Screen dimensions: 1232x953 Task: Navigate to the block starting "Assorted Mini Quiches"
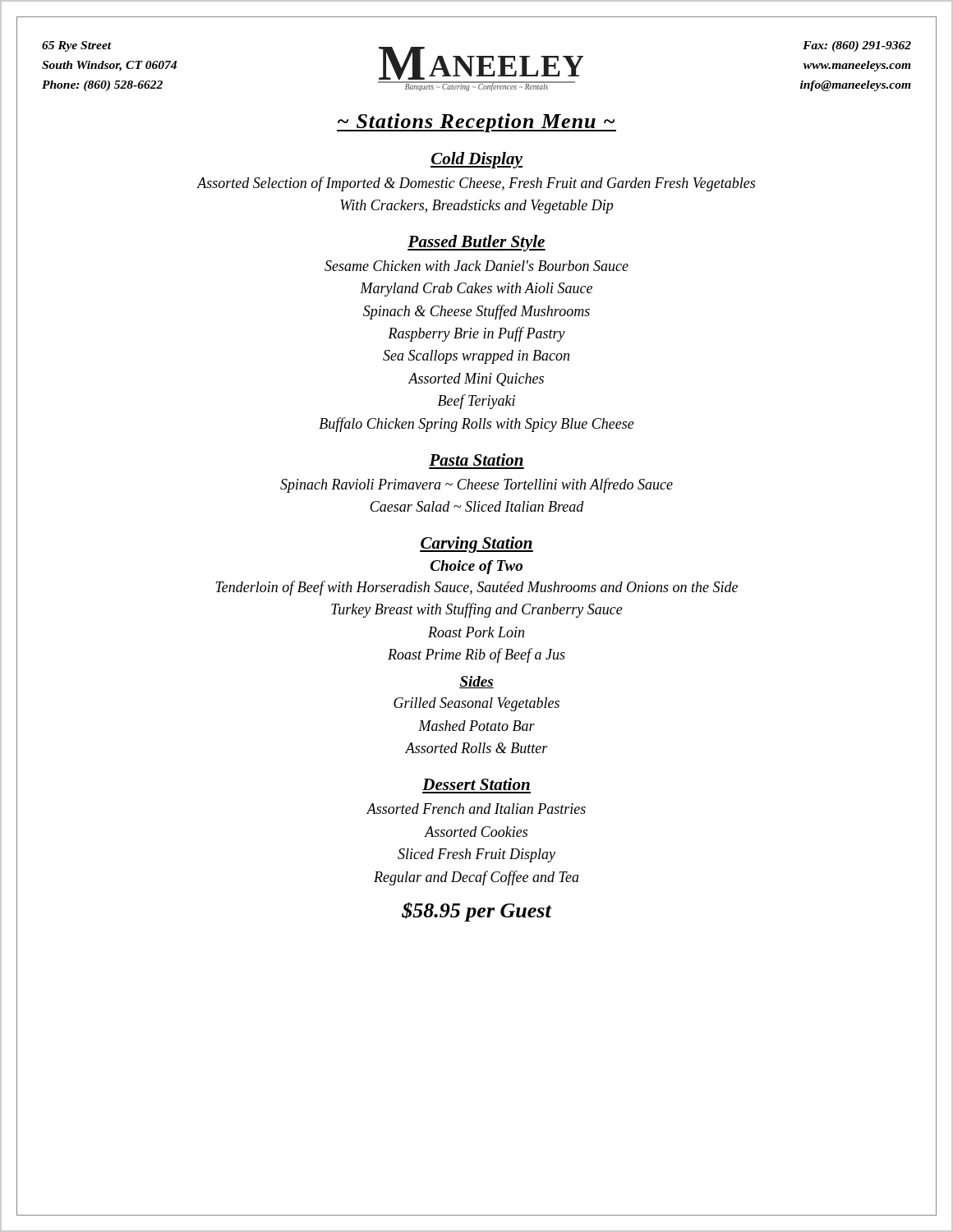(x=476, y=379)
